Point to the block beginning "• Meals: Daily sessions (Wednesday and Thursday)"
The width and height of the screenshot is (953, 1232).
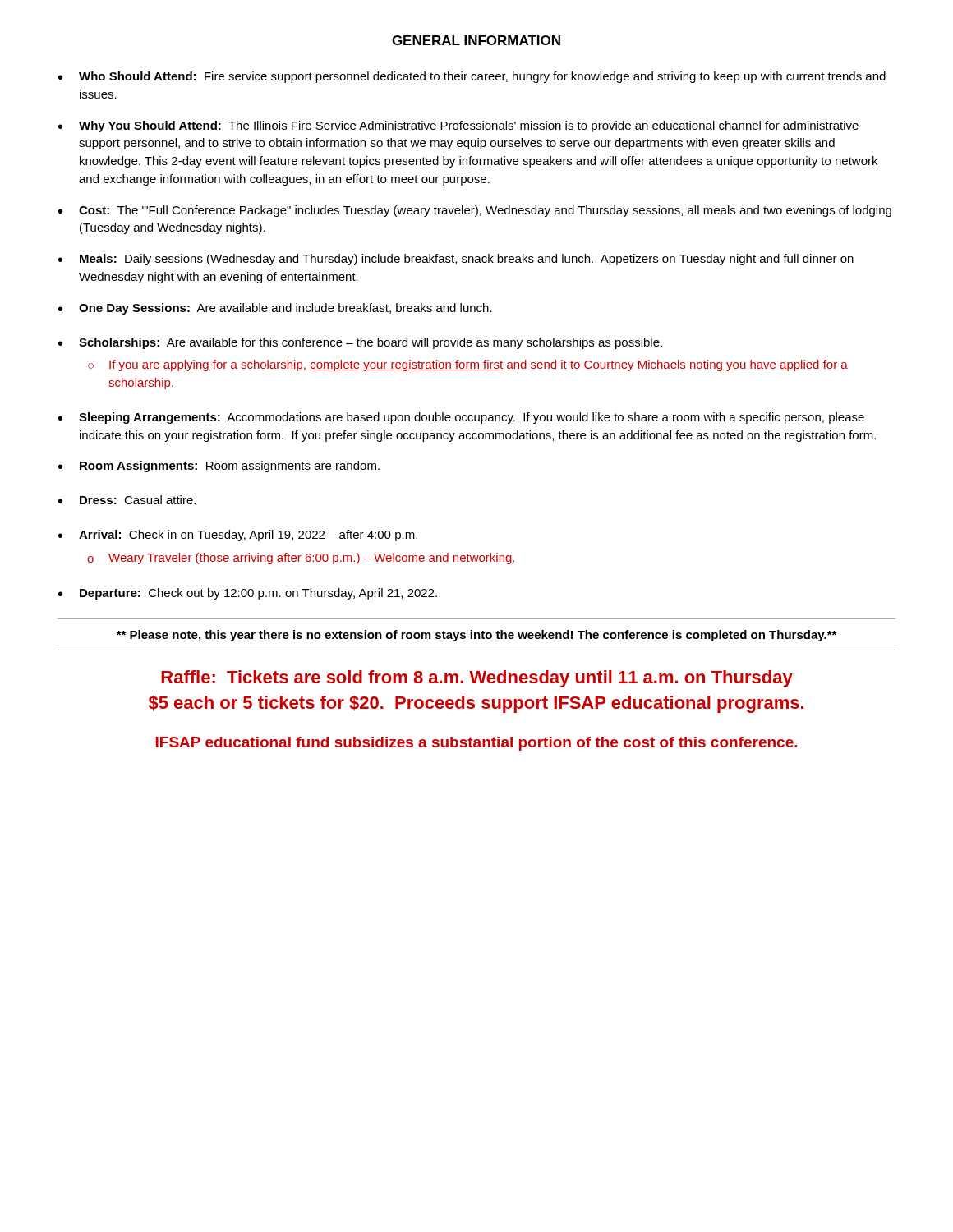coord(476,268)
